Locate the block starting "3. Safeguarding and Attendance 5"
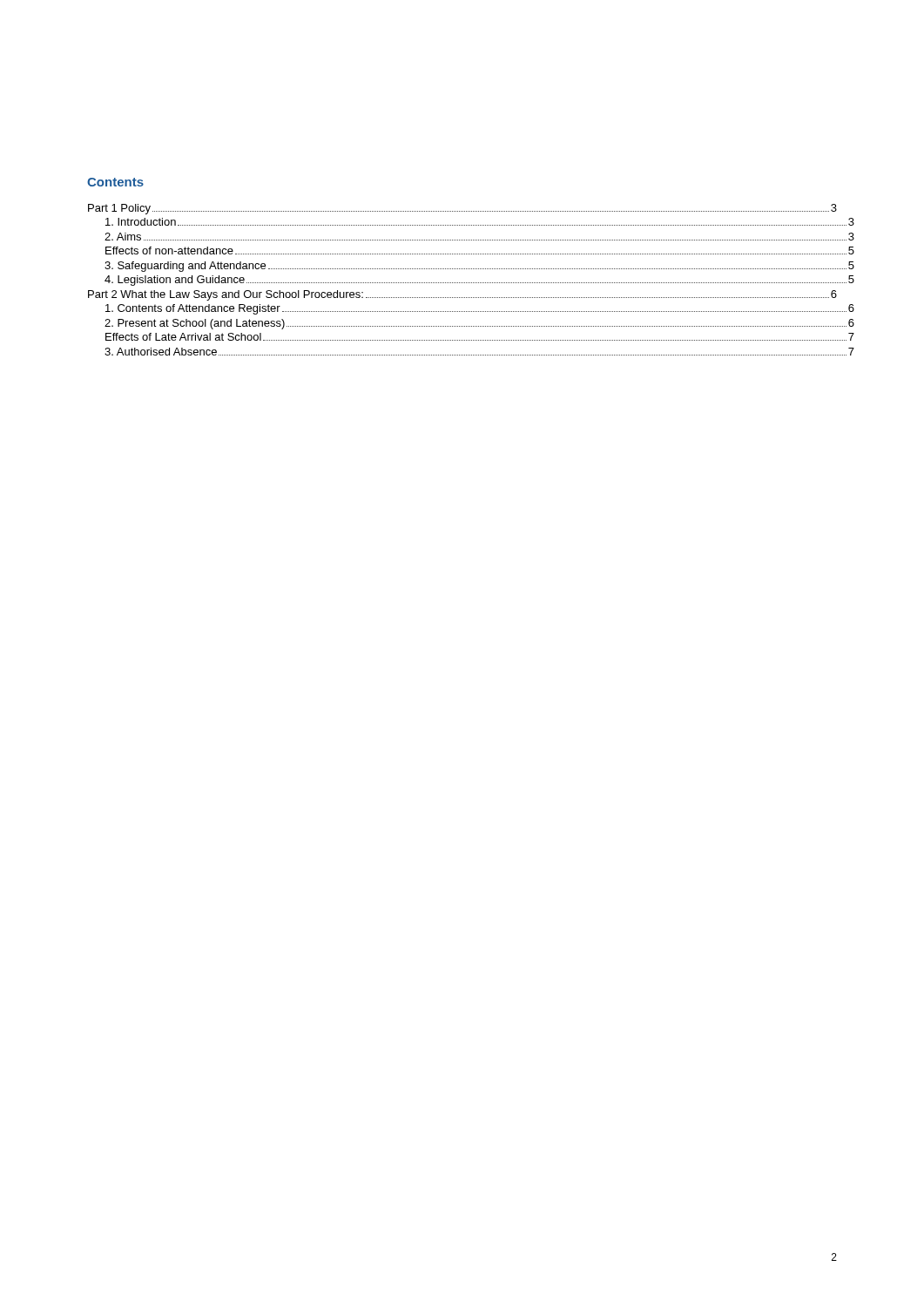 pyautogui.click(x=479, y=265)
